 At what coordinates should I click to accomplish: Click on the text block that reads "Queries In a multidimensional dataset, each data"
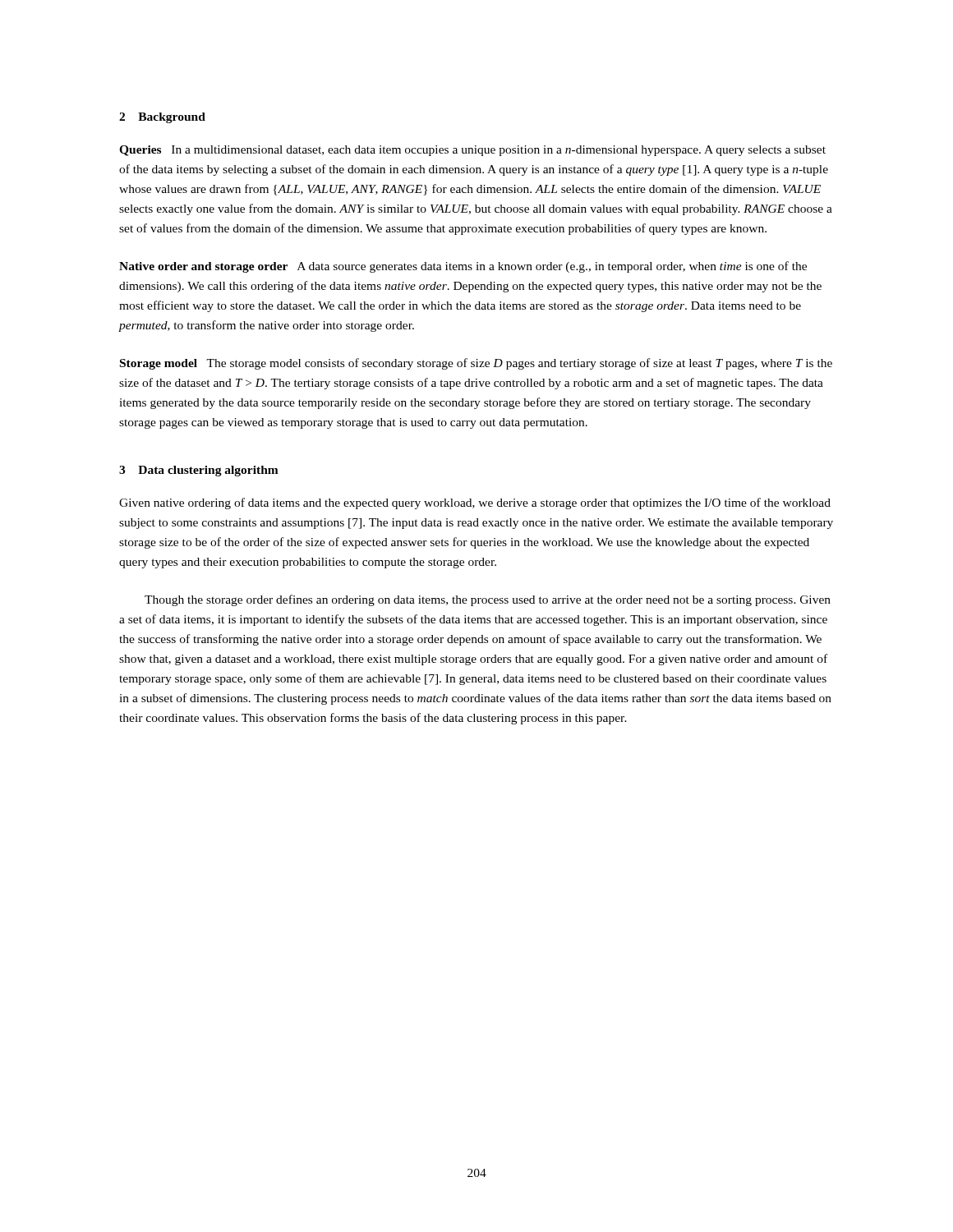476,188
